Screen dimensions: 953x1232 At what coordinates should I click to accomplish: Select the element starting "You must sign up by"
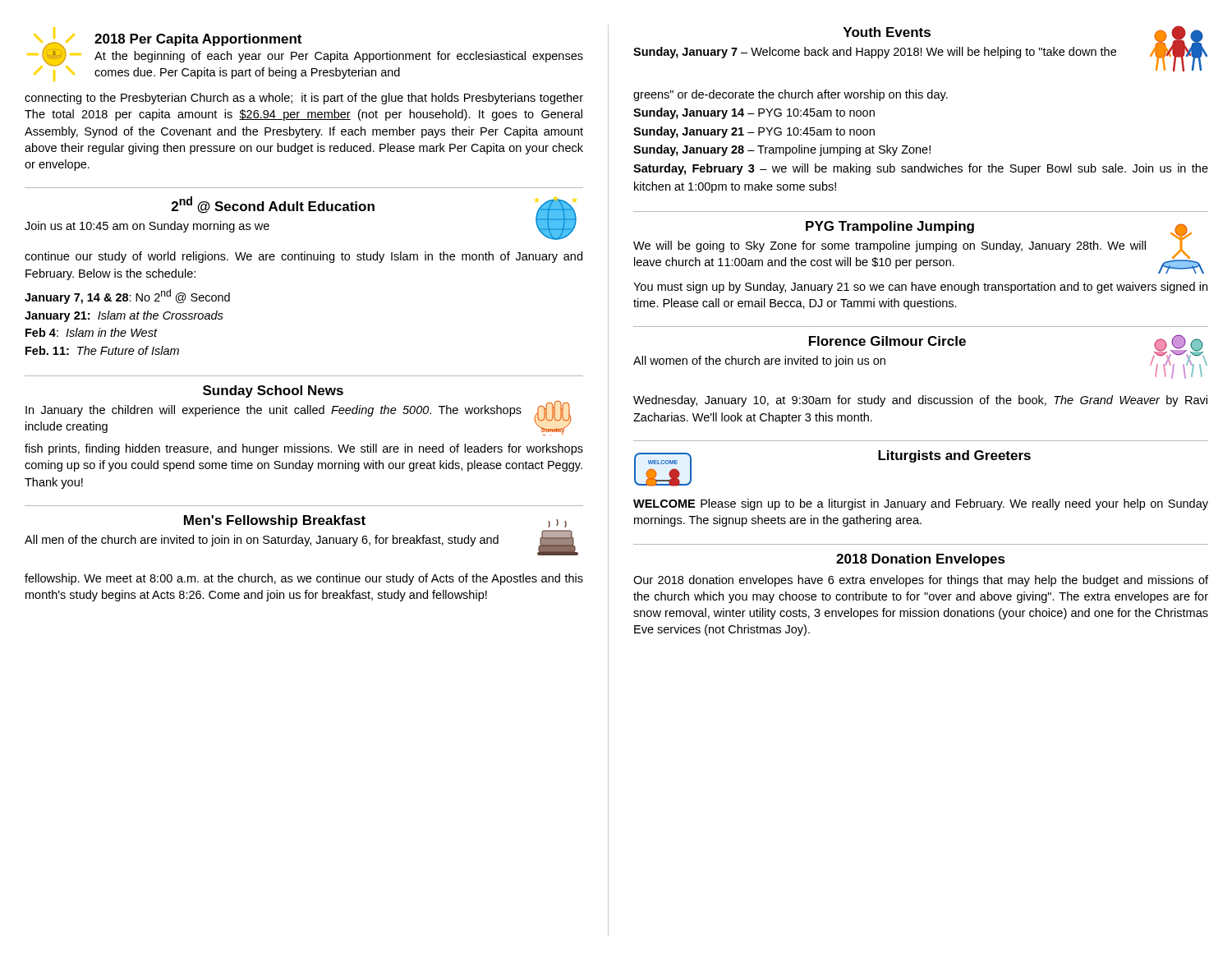[921, 295]
